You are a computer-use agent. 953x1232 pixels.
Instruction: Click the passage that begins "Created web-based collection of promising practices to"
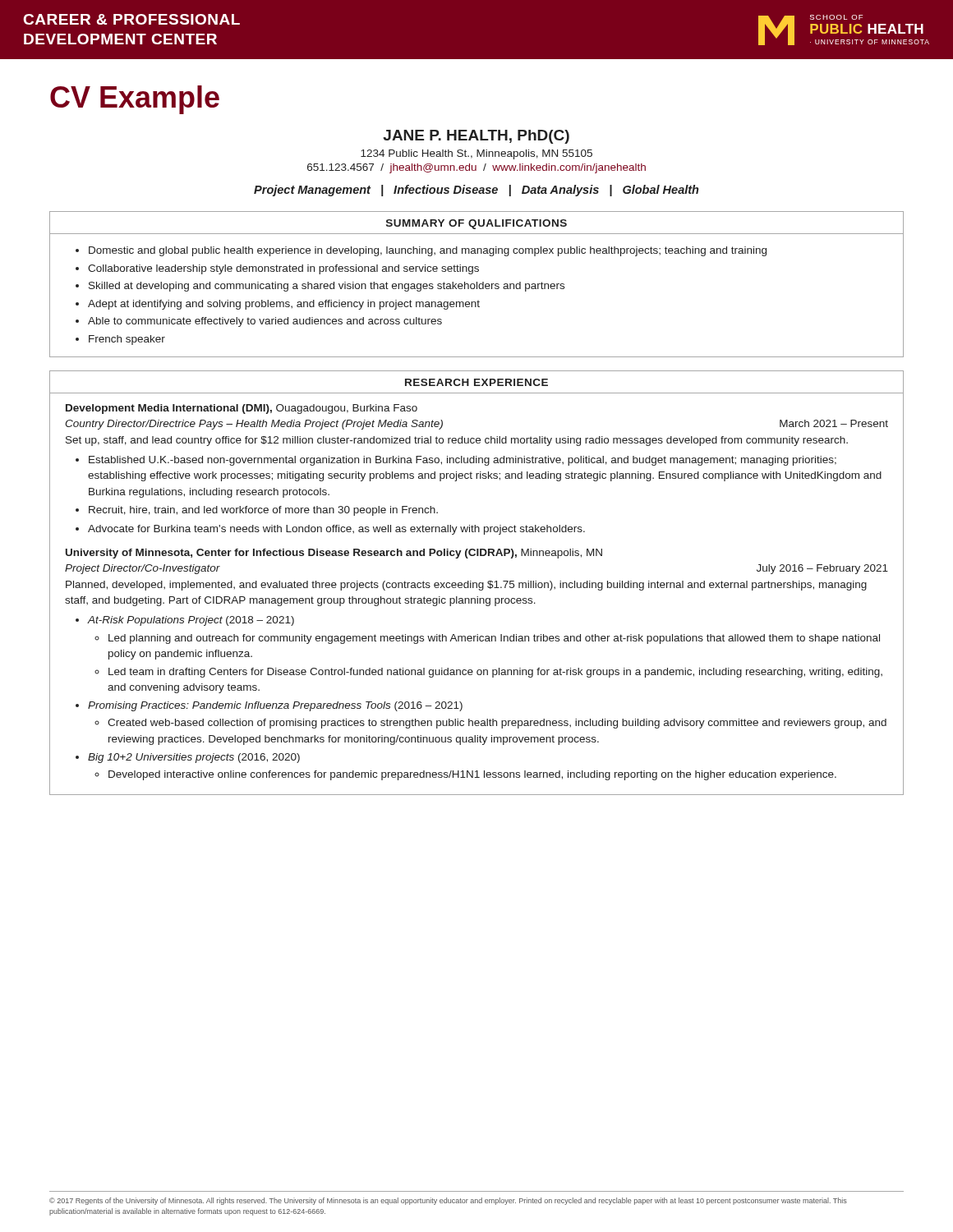497,731
